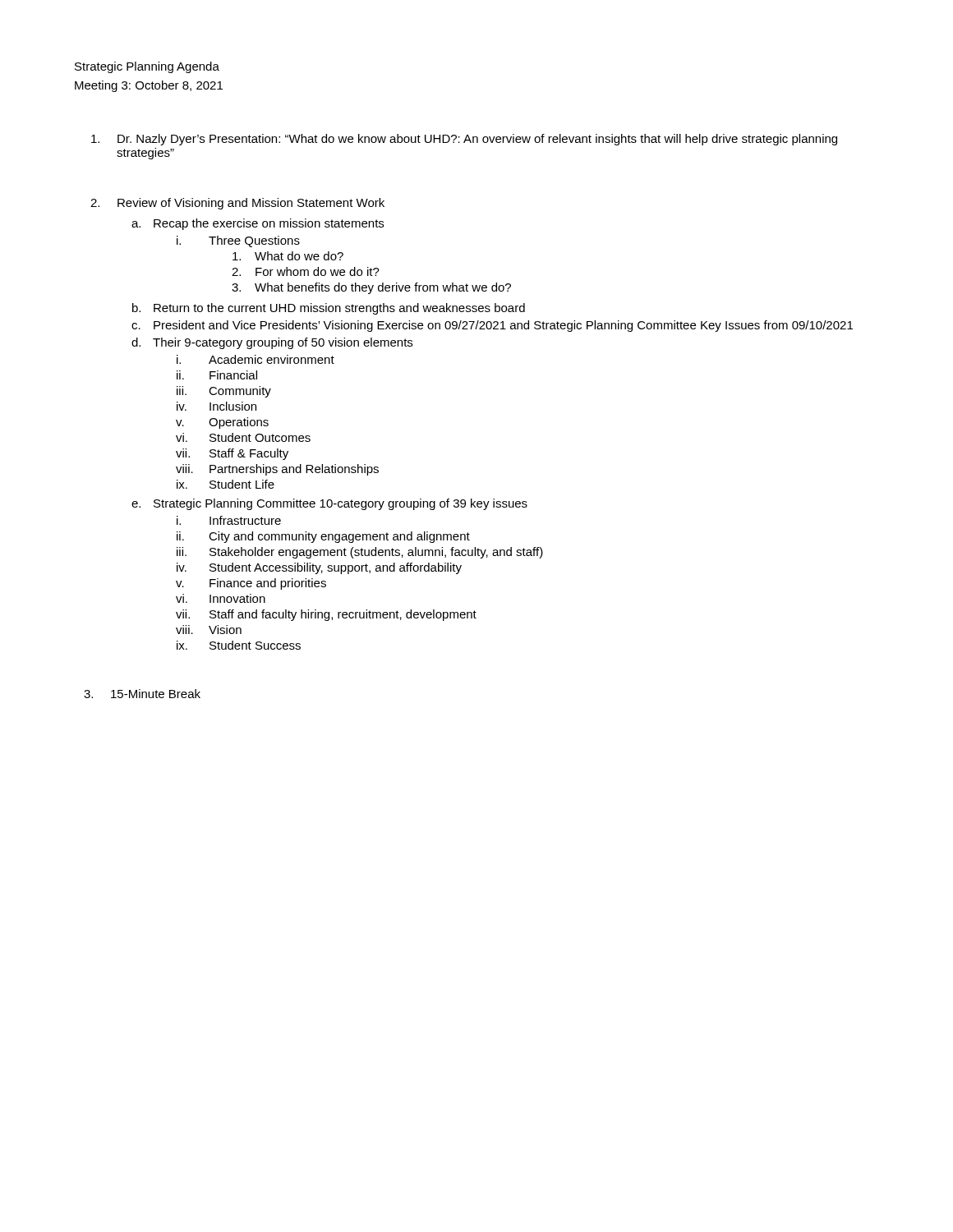953x1232 pixels.
Task: Navigate to the element starting "i. Three Questions 1. What do we"
Action: 238,241
